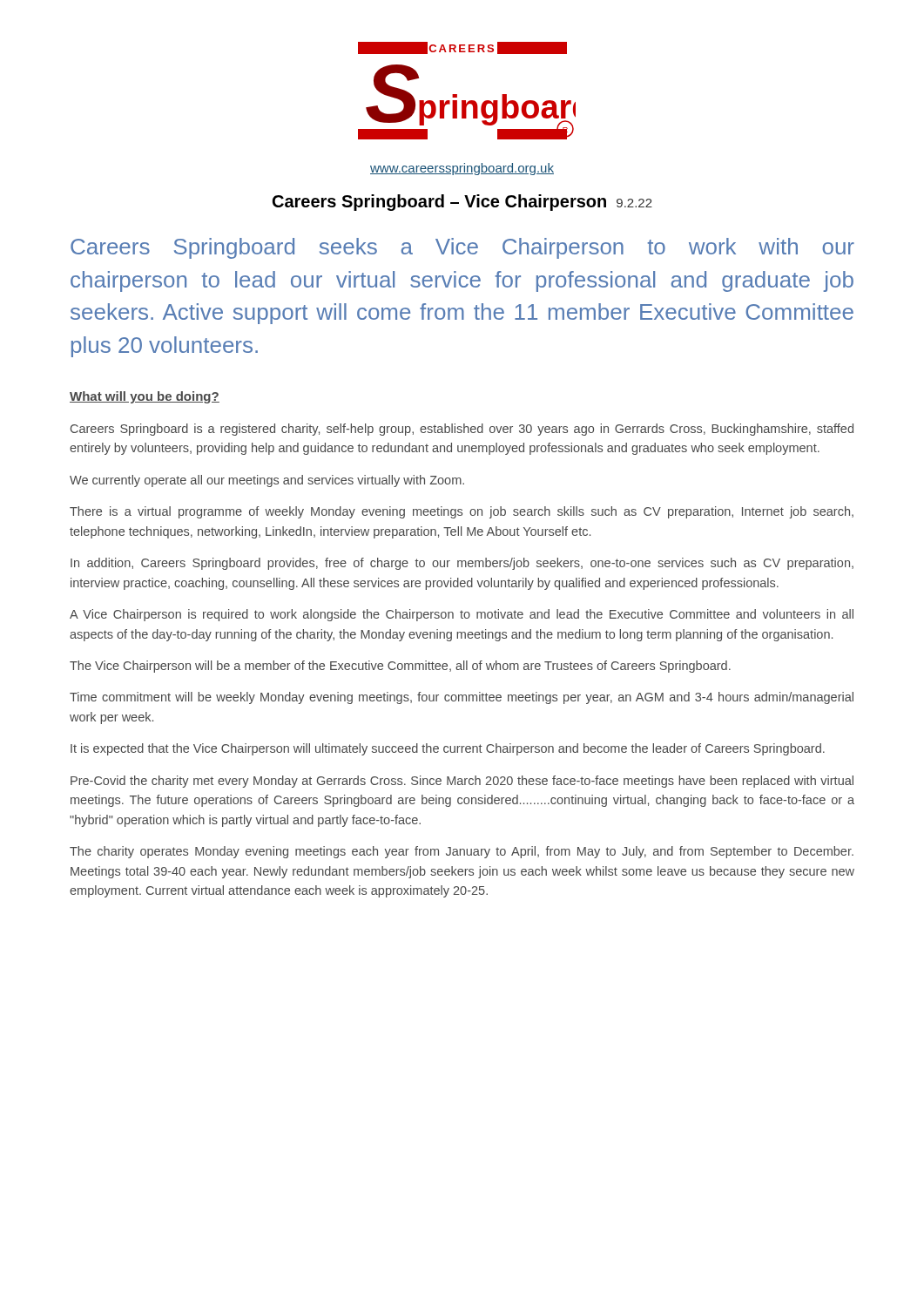Select the logo
The height and width of the screenshot is (1307, 924).
[x=462, y=93]
